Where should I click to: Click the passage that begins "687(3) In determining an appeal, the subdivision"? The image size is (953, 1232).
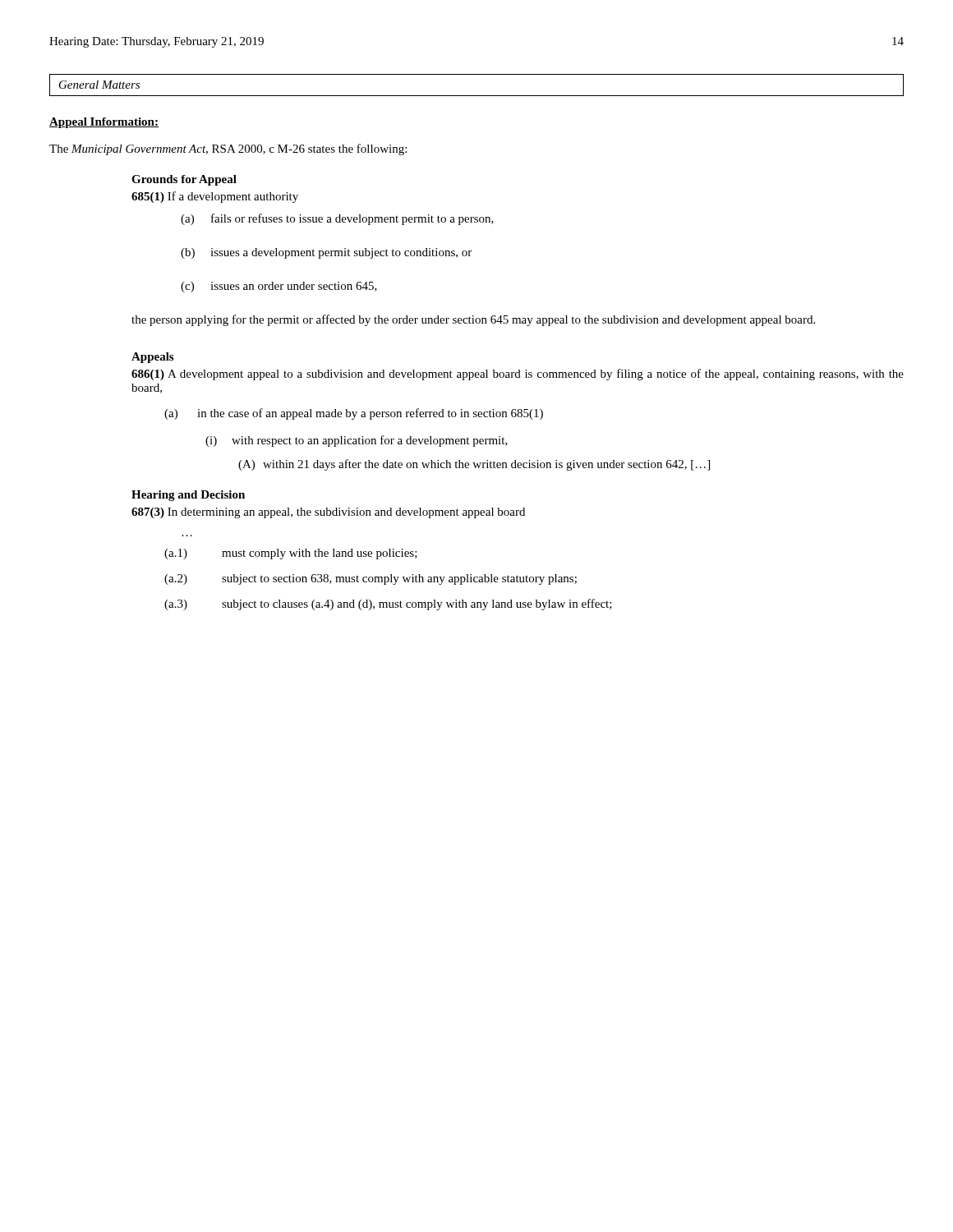328,512
